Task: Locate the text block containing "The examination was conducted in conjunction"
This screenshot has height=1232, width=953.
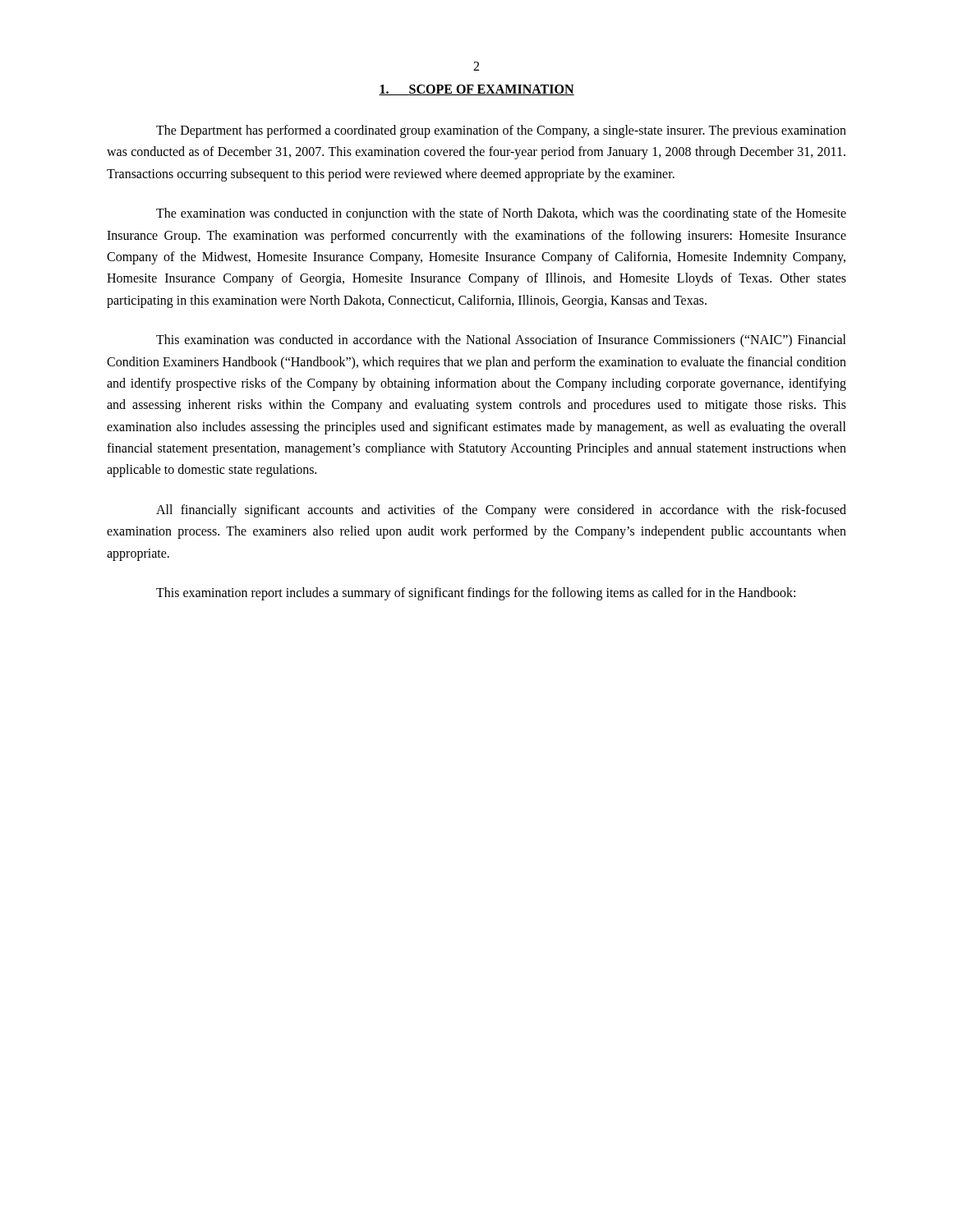Action: tap(476, 257)
